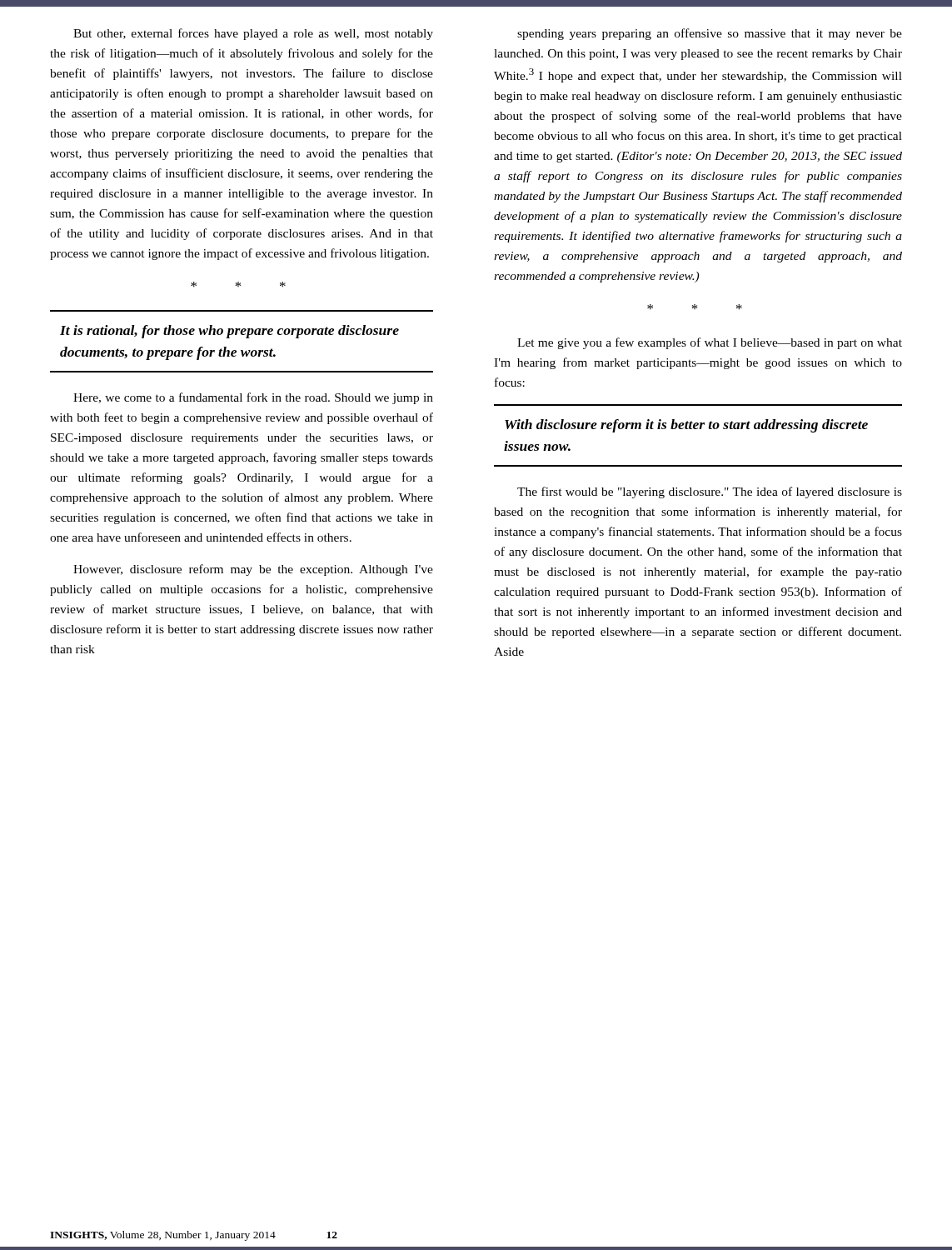Point to the block beginning "Here, we come"
The image size is (952, 1250).
(242, 468)
